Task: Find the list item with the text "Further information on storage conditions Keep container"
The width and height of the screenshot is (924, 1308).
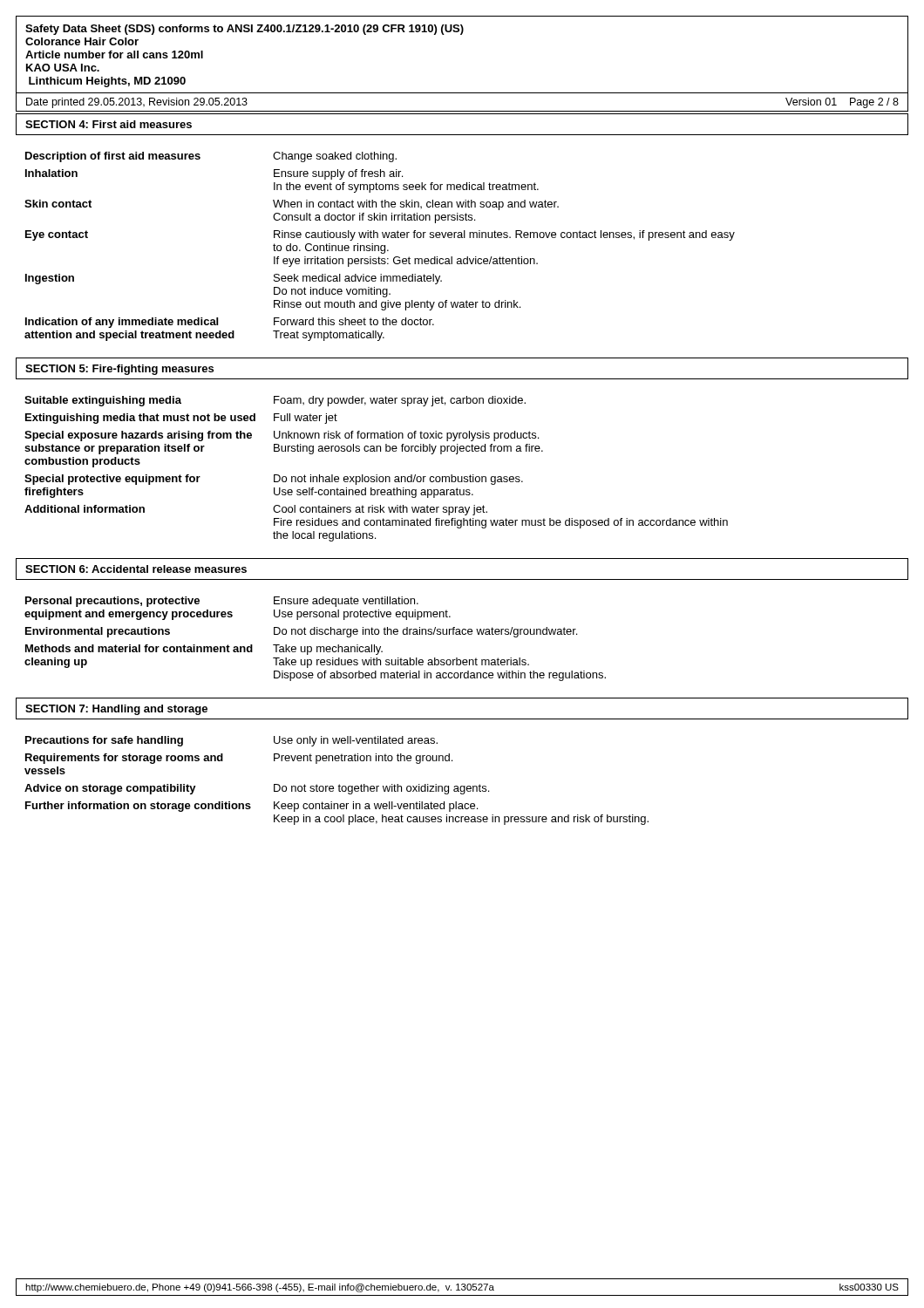Action: click(462, 812)
